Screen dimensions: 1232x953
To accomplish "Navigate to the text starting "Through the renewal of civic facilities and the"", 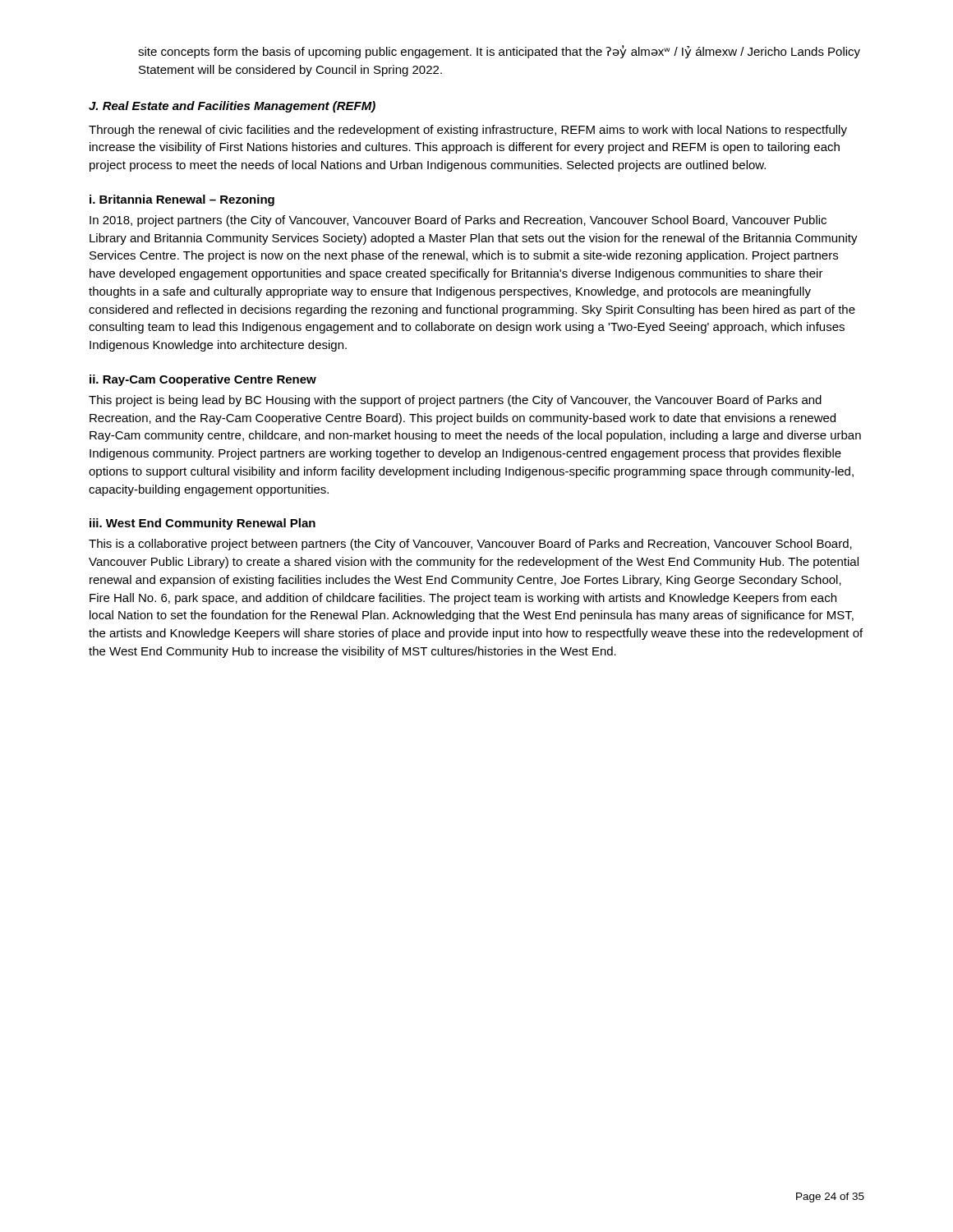I will (x=476, y=147).
